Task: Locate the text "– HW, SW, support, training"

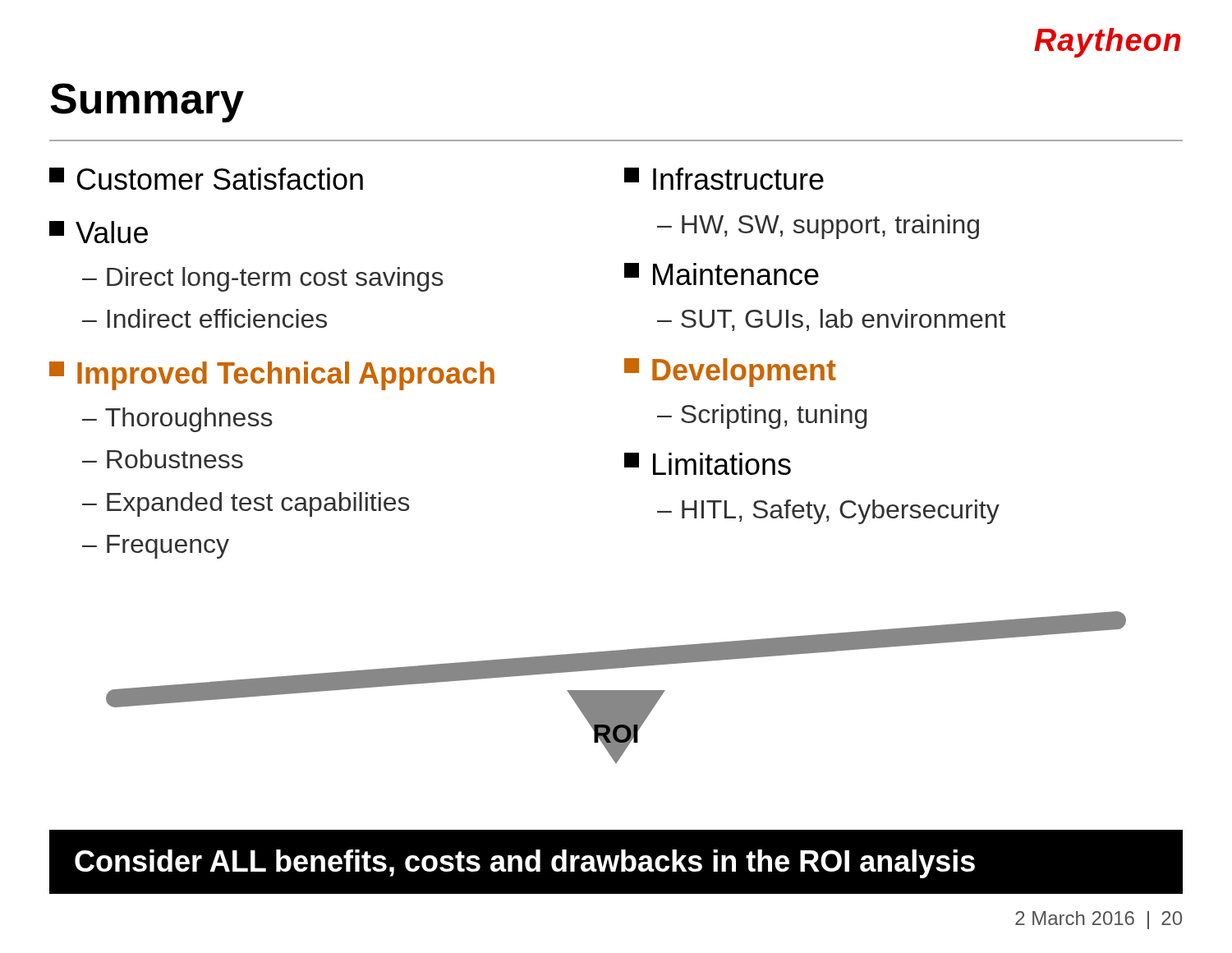Action: (819, 224)
